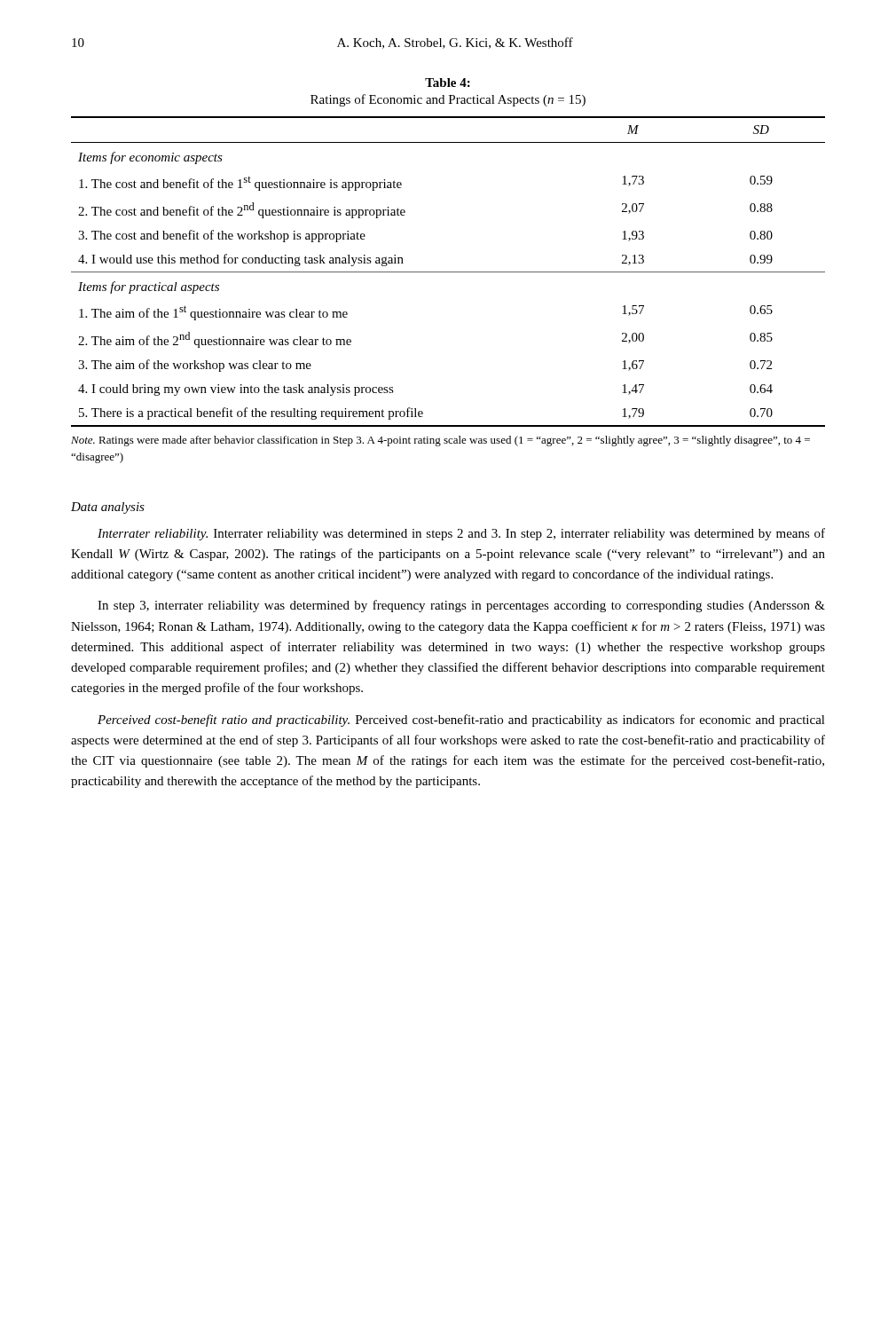Point to the passage starting "Ratings of Economic"
Viewport: 896px width, 1331px height.
[x=448, y=99]
